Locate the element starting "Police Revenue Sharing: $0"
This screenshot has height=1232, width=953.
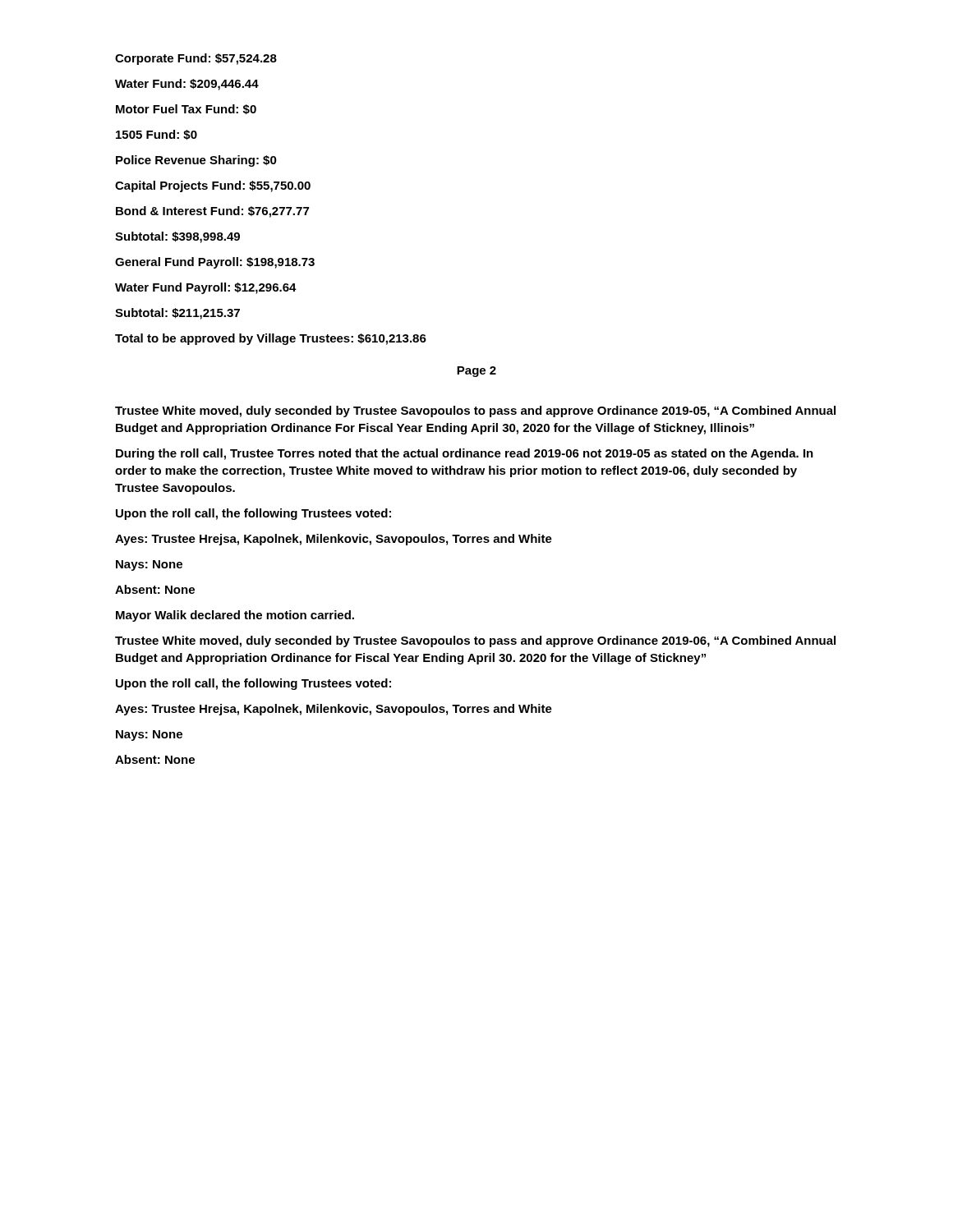coord(196,160)
